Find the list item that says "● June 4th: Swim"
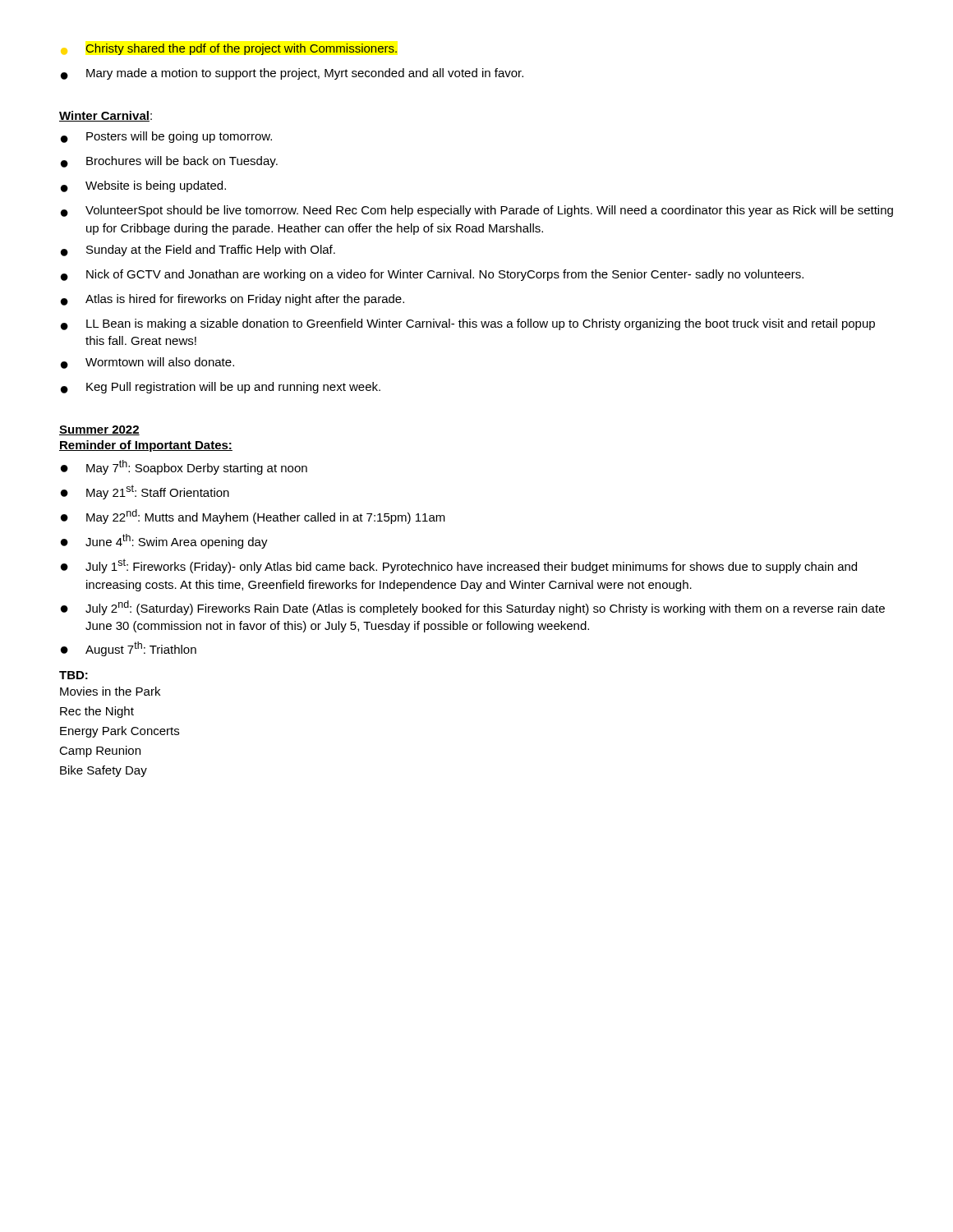Image resolution: width=953 pixels, height=1232 pixels. click(164, 541)
